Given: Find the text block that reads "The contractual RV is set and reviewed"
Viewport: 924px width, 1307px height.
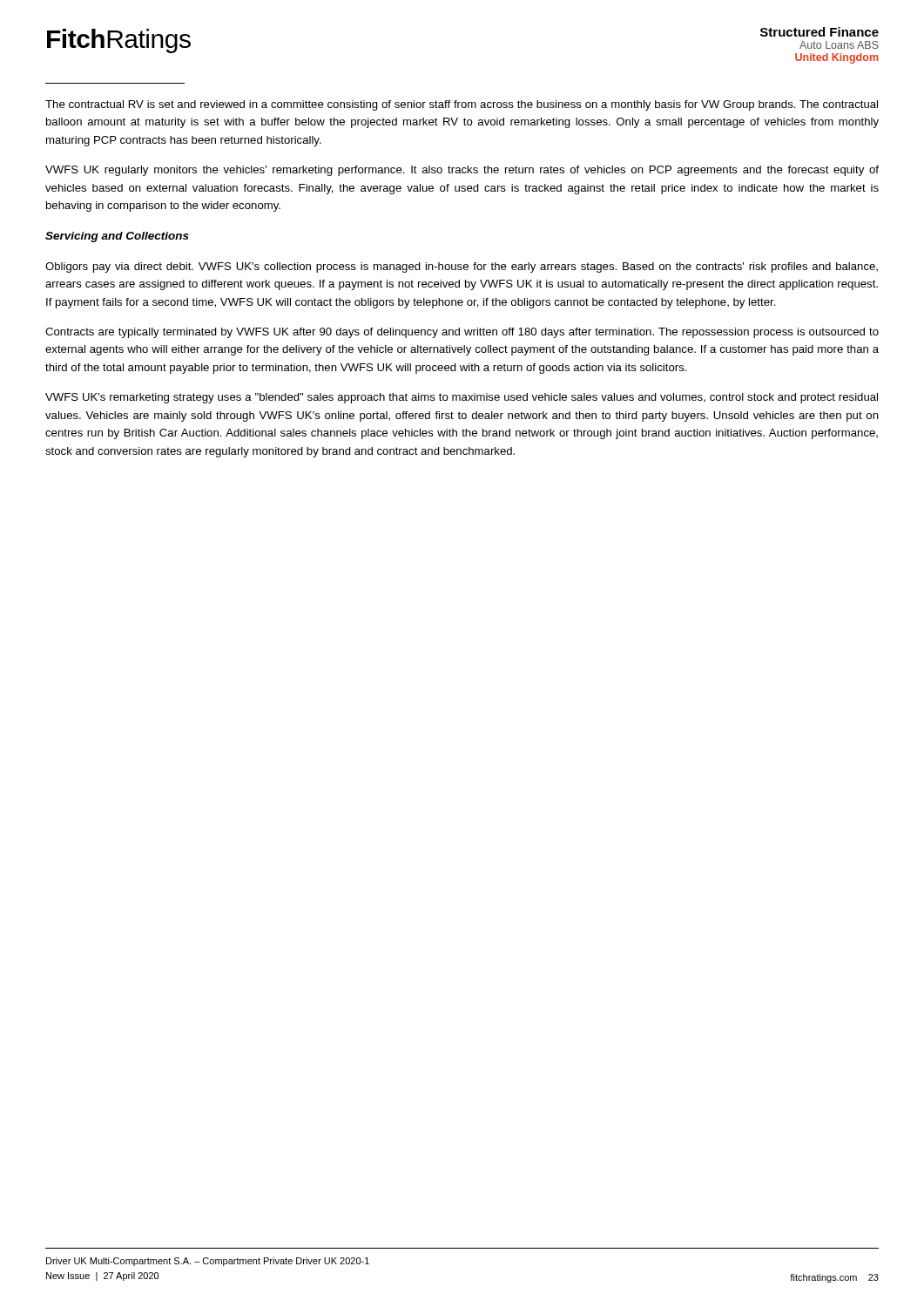Looking at the screenshot, I should pos(462,123).
